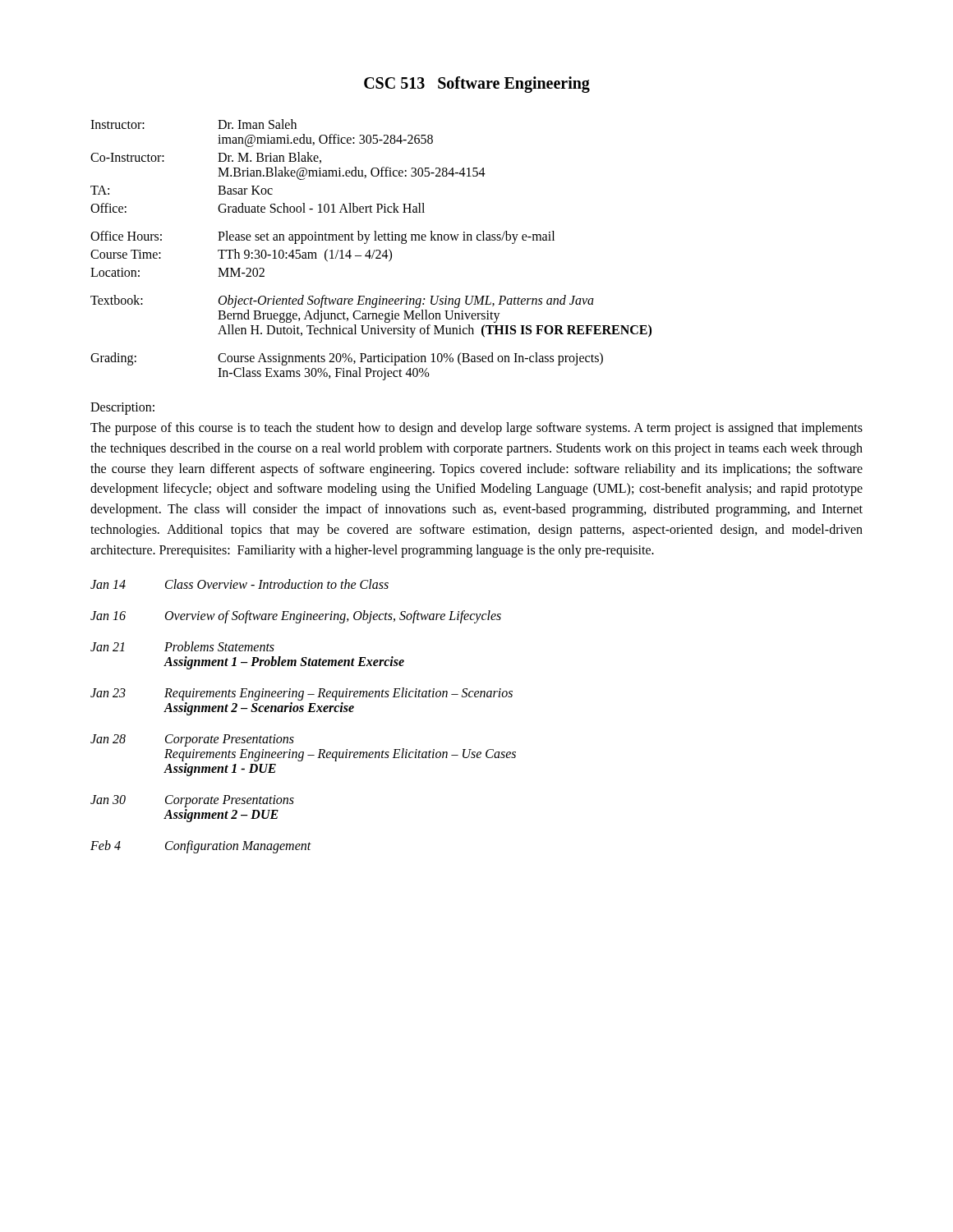Click on the list item with the text "Jan 16 Overview of Software"
The height and width of the screenshot is (1232, 953).
(476, 616)
